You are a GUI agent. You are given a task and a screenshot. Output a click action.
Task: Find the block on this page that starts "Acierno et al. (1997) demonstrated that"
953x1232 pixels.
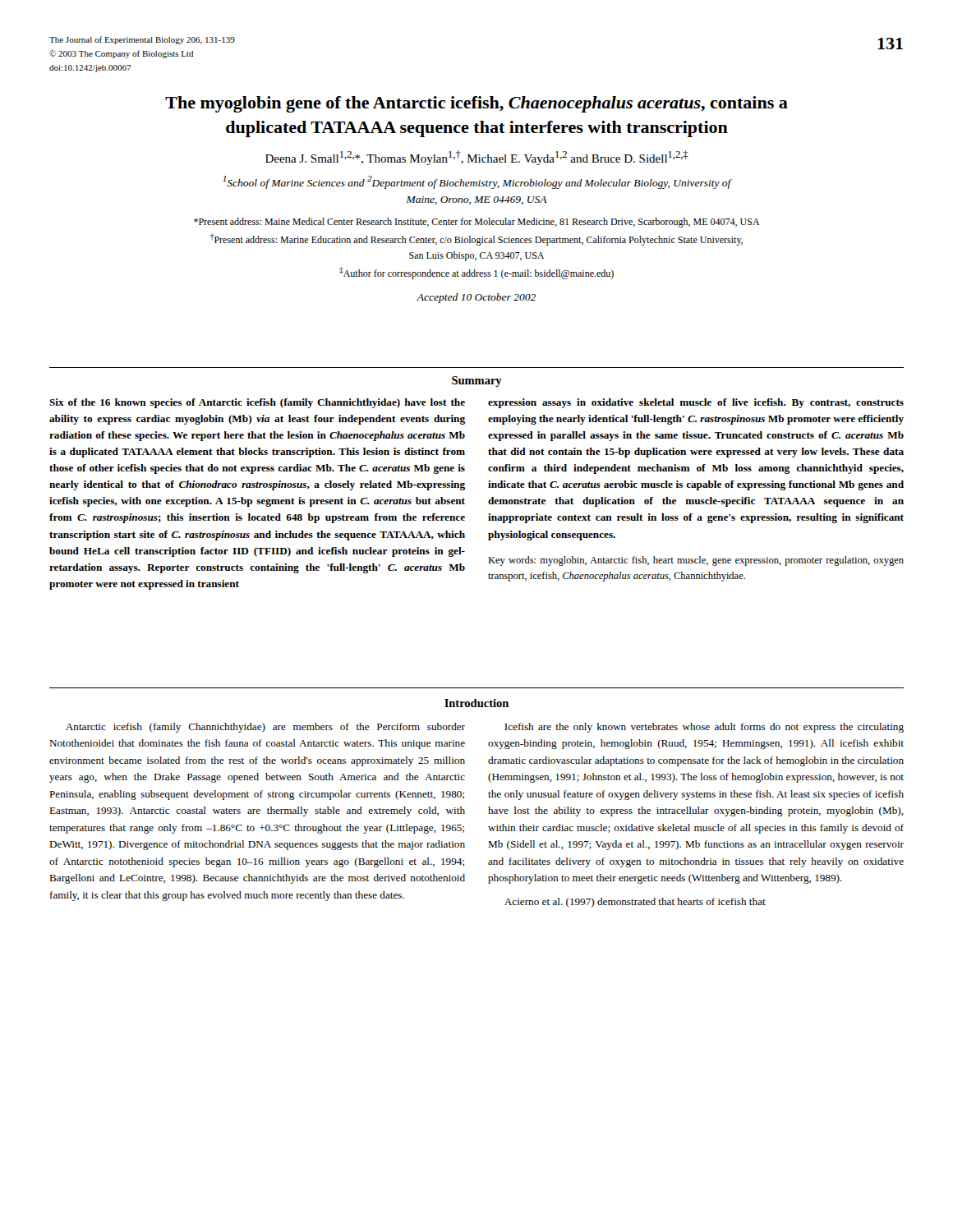click(x=635, y=901)
